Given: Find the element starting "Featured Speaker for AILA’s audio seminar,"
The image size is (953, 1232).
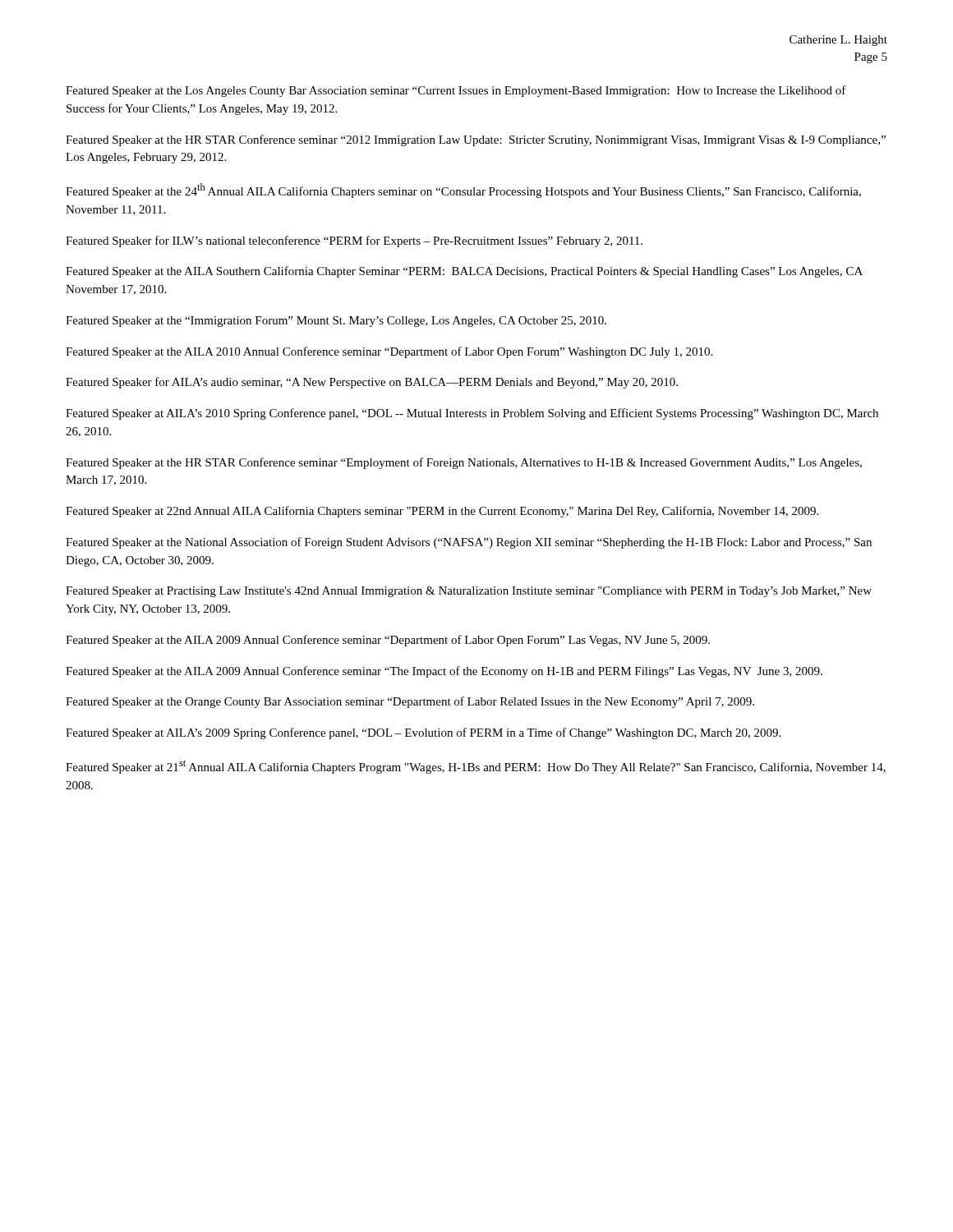Looking at the screenshot, I should coord(372,382).
